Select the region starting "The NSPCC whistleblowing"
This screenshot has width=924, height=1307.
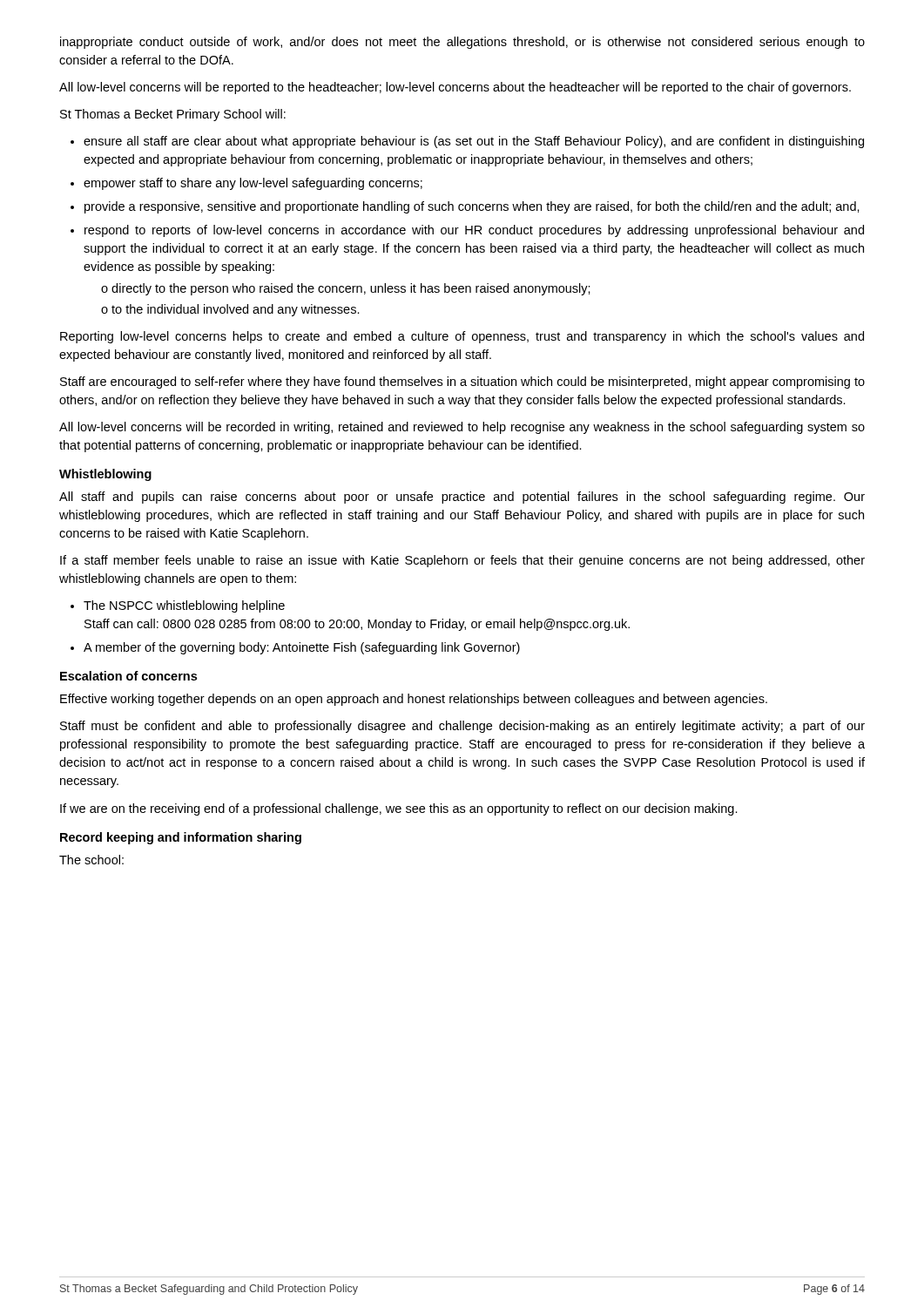[357, 615]
